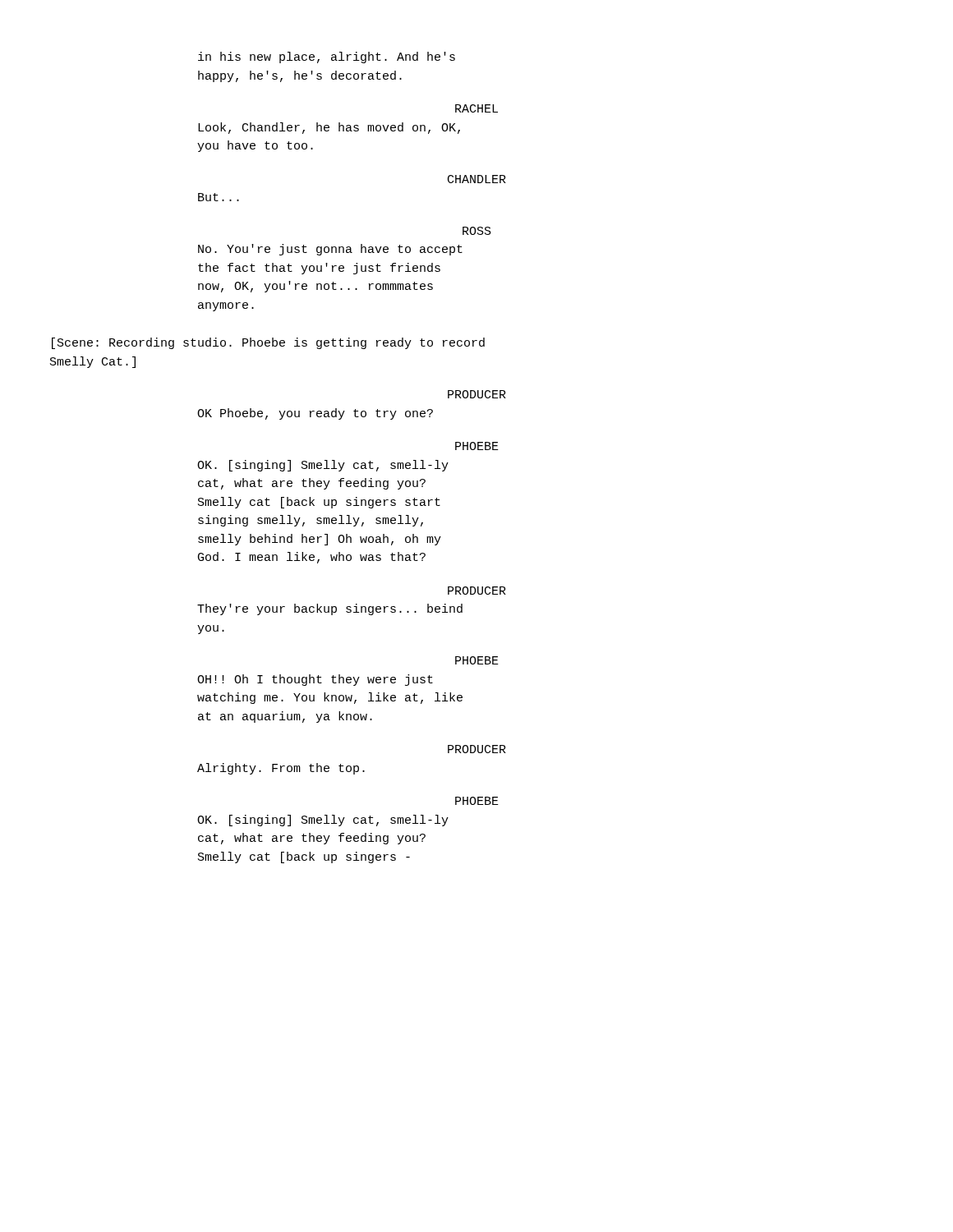Click on the text starting "PRODUCER Alrighty. From the top."
Screen dimensions: 1232x953
click(x=476, y=760)
